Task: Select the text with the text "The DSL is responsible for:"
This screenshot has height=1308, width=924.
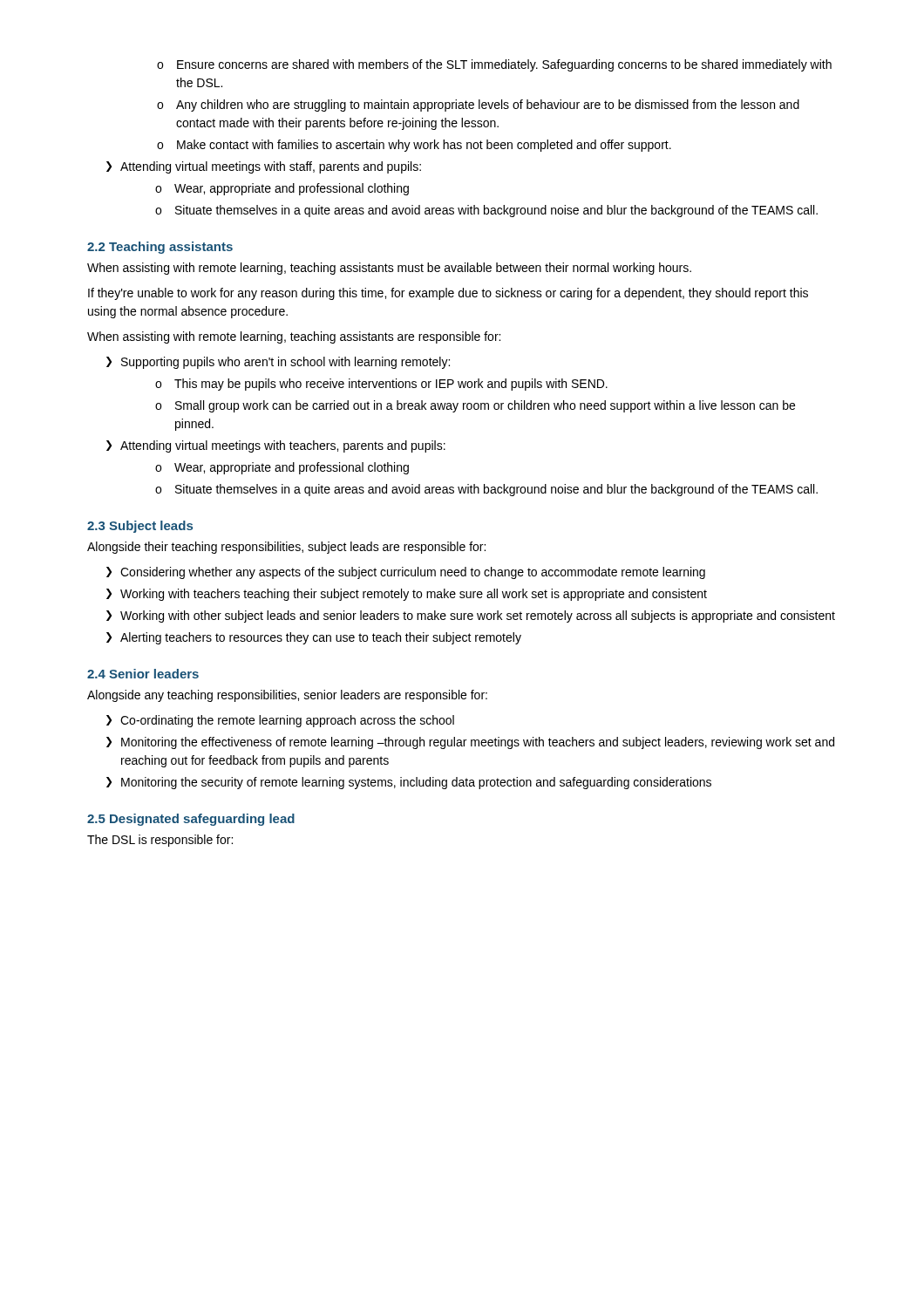Action: coord(161,840)
